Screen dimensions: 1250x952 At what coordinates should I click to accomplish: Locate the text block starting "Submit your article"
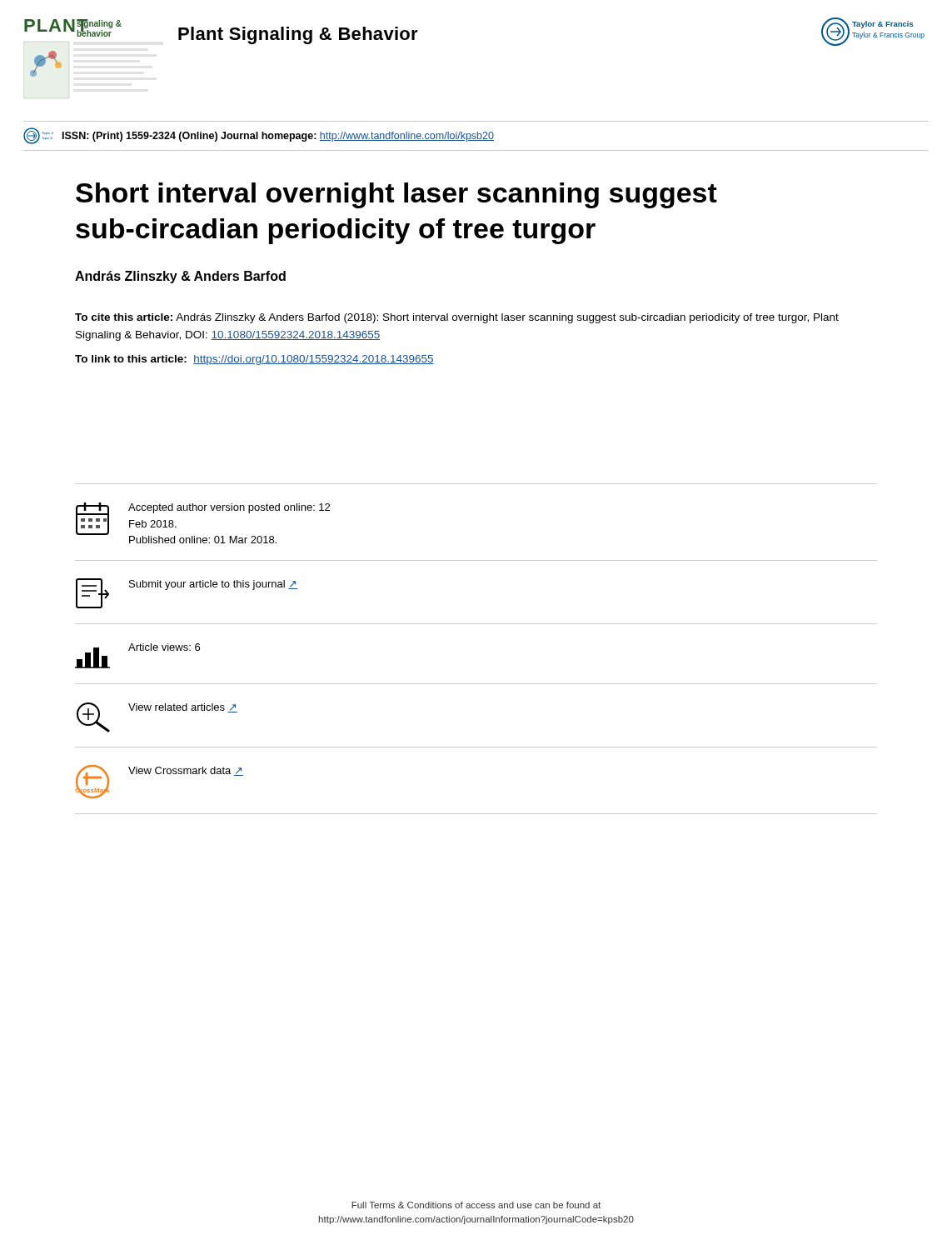[186, 593]
